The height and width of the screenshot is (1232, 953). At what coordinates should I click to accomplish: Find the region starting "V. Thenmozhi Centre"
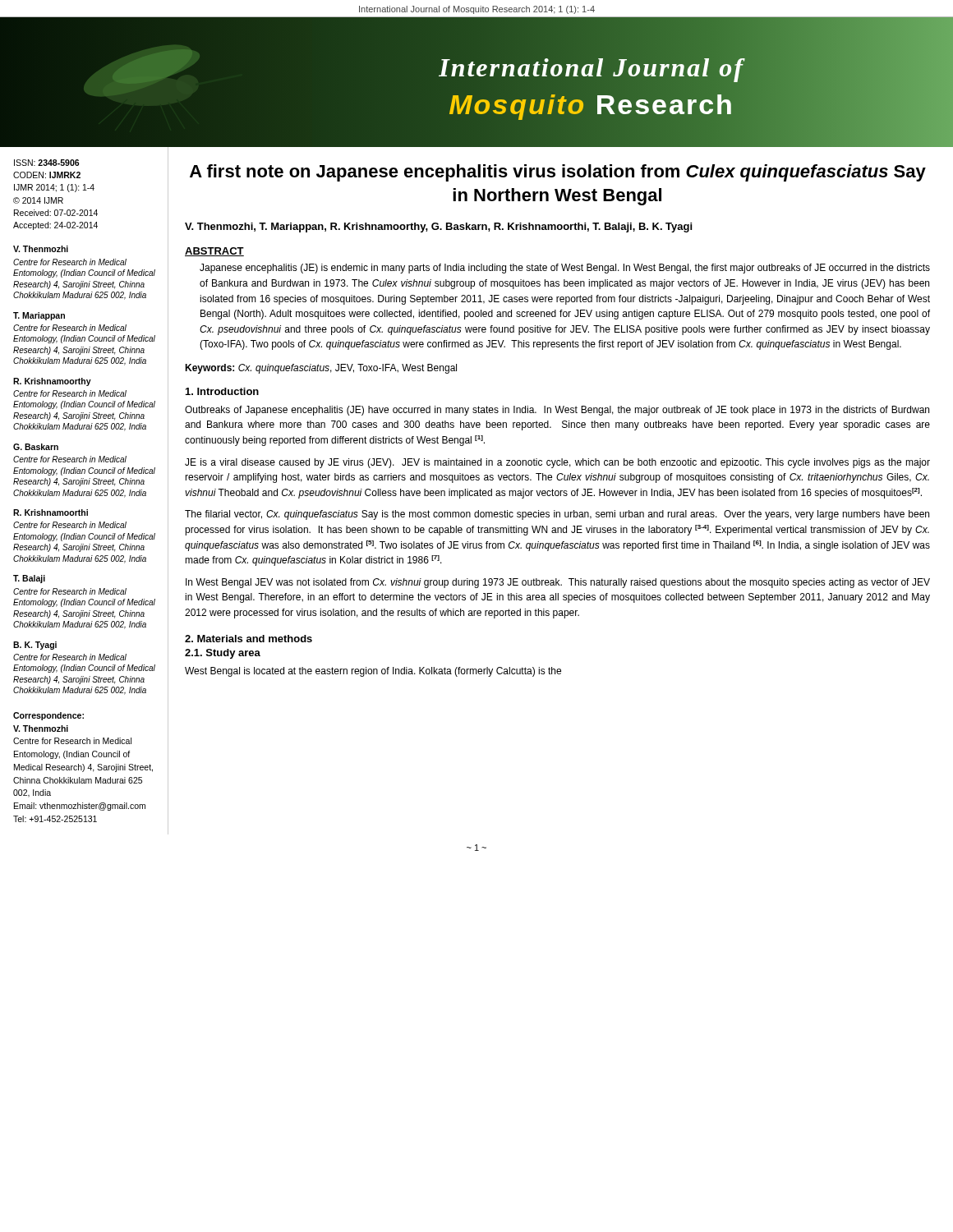(87, 272)
